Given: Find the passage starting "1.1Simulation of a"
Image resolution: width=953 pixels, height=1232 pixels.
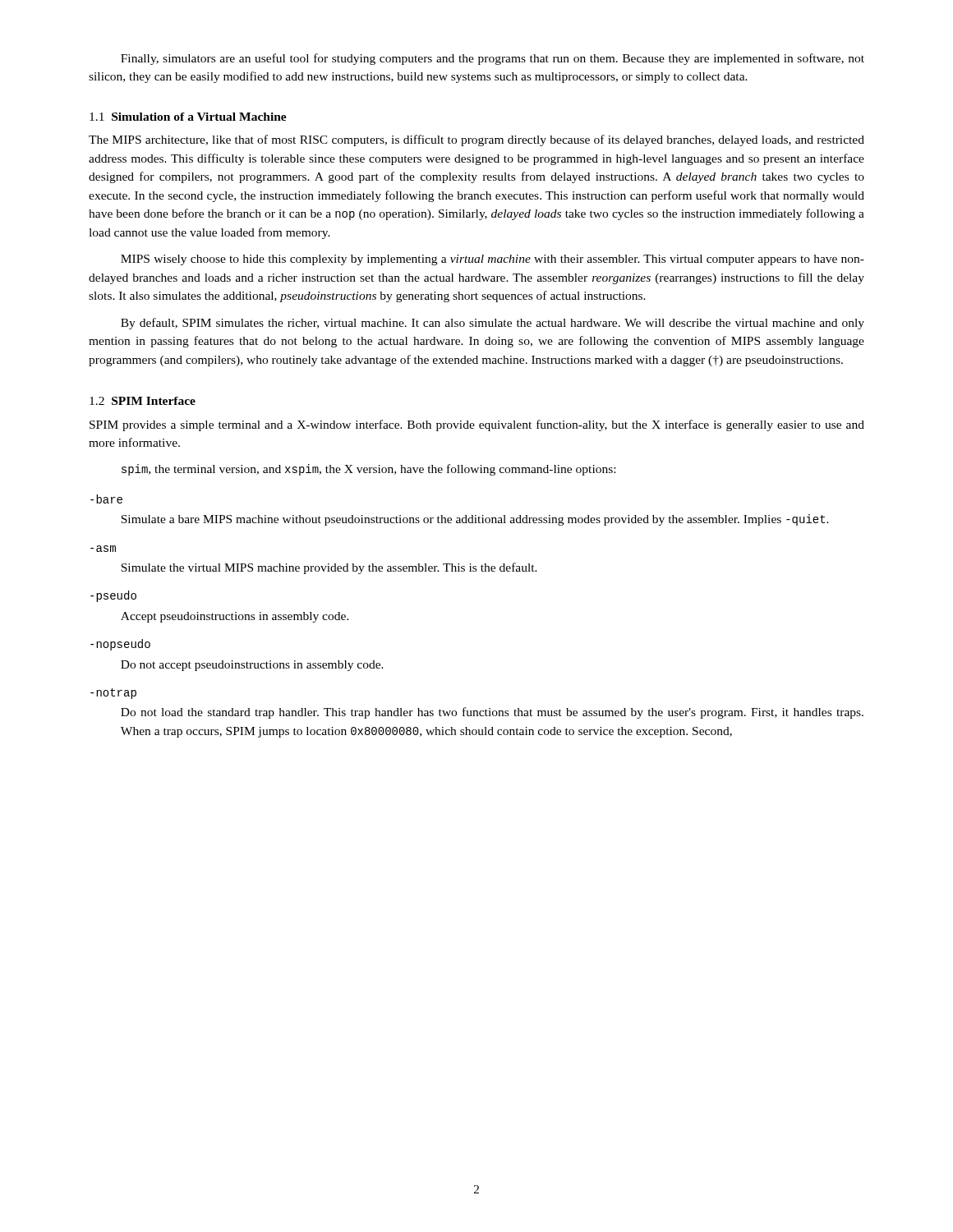Looking at the screenshot, I should (188, 116).
